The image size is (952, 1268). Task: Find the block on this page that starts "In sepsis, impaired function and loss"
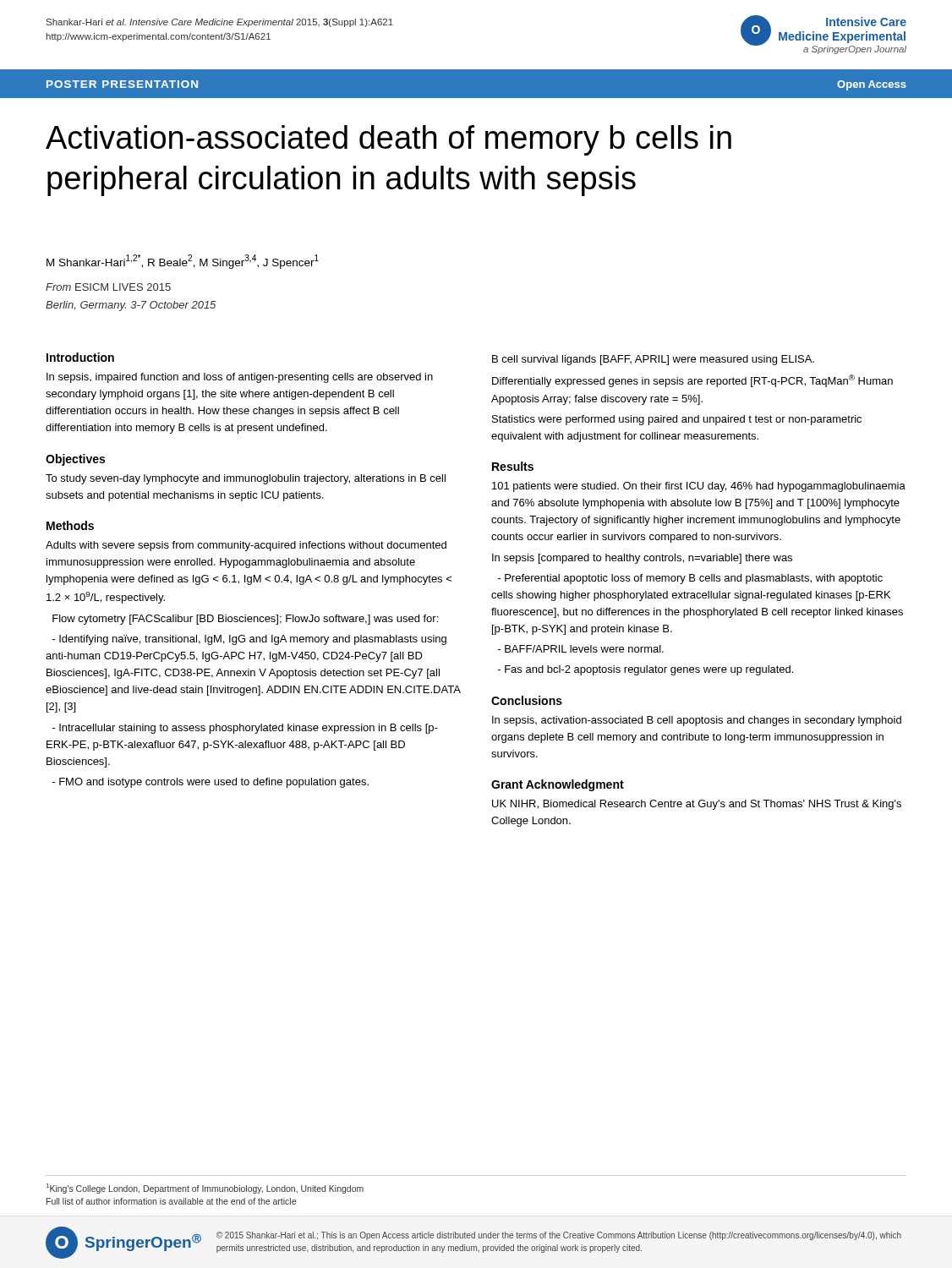tap(239, 402)
